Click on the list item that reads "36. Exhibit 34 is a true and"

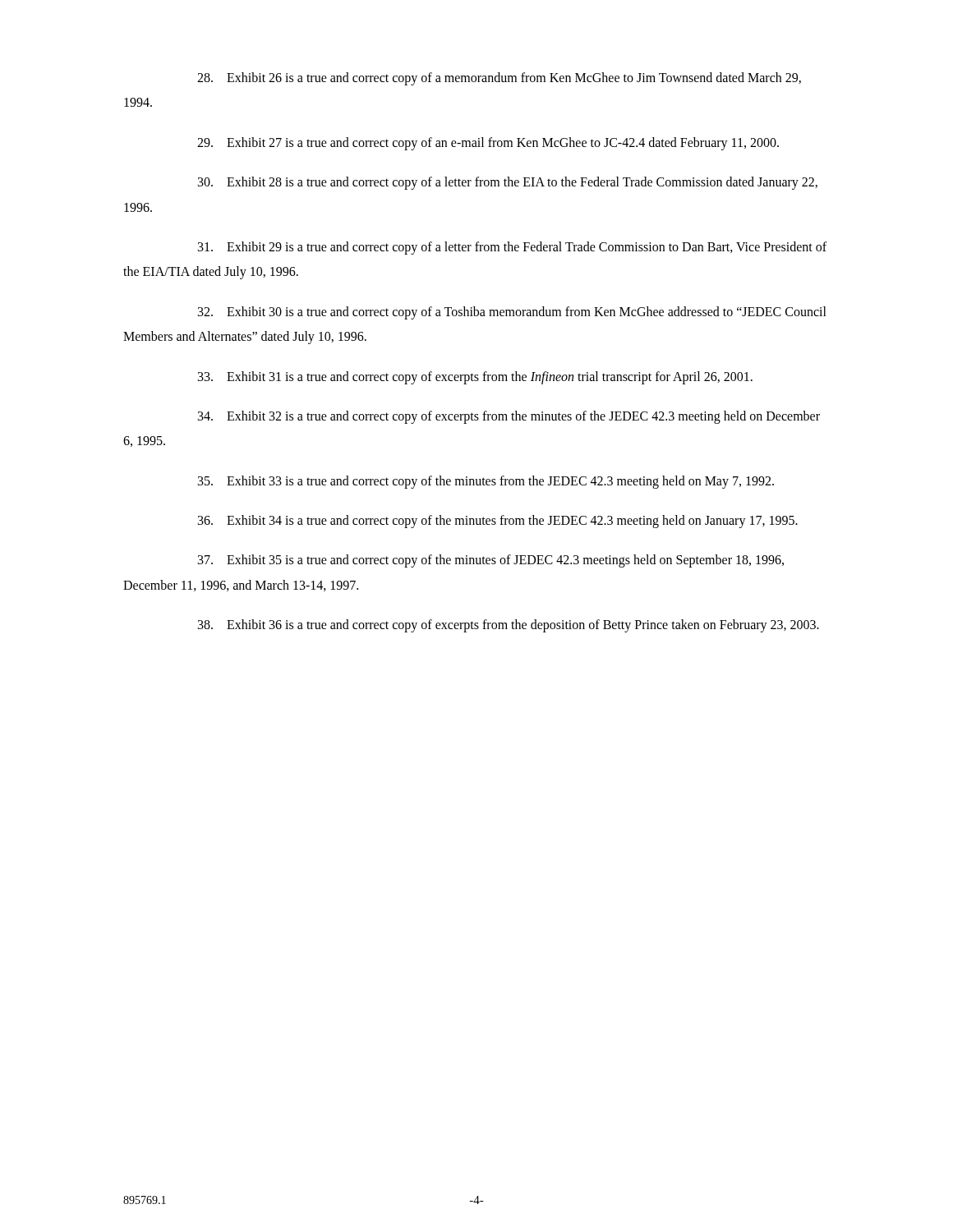click(x=498, y=520)
